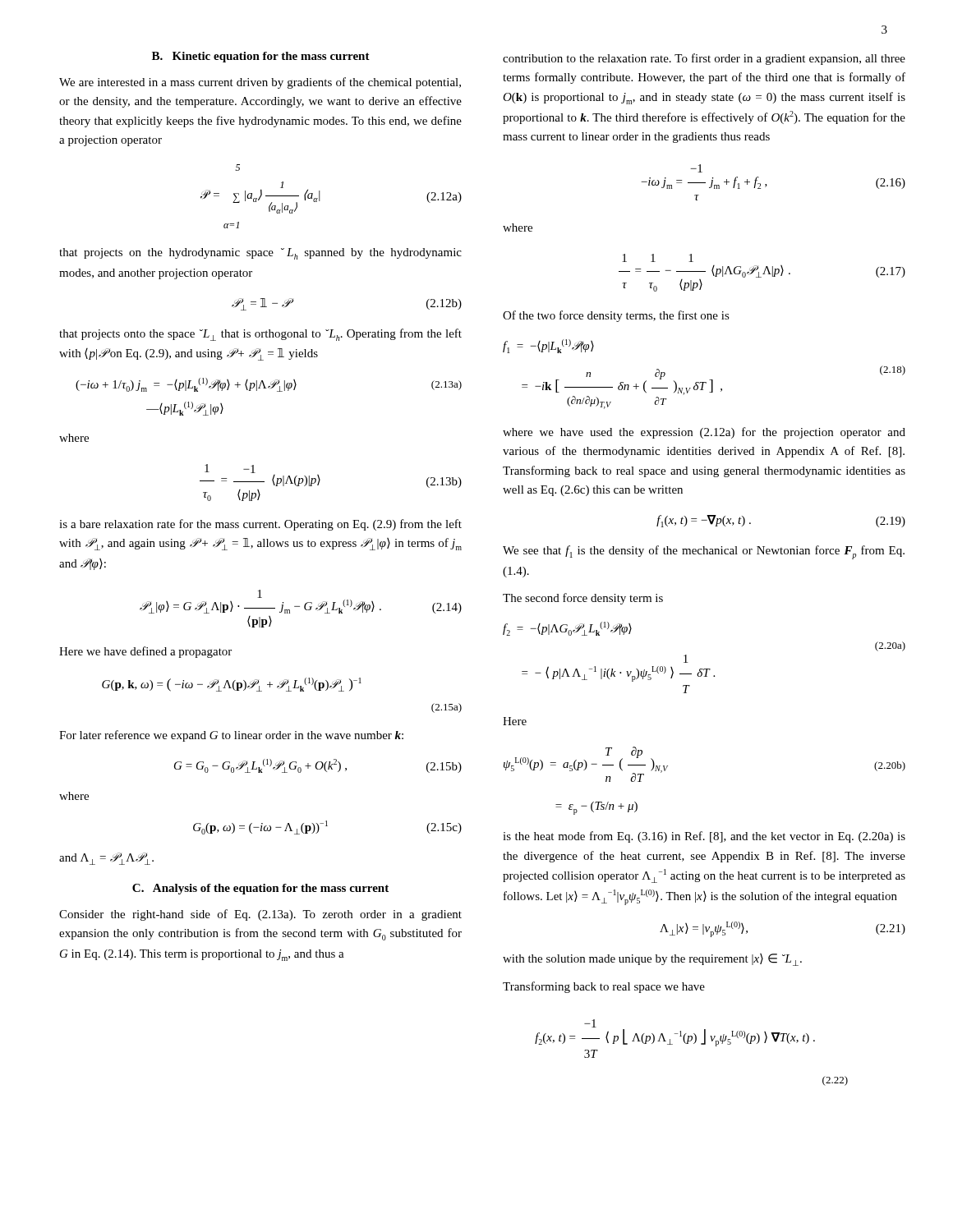Point to the block beginning "contribution to the relaxation rate."
The height and width of the screenshot is (1232, 953).
pyautogui.click(x=704, y=97)
